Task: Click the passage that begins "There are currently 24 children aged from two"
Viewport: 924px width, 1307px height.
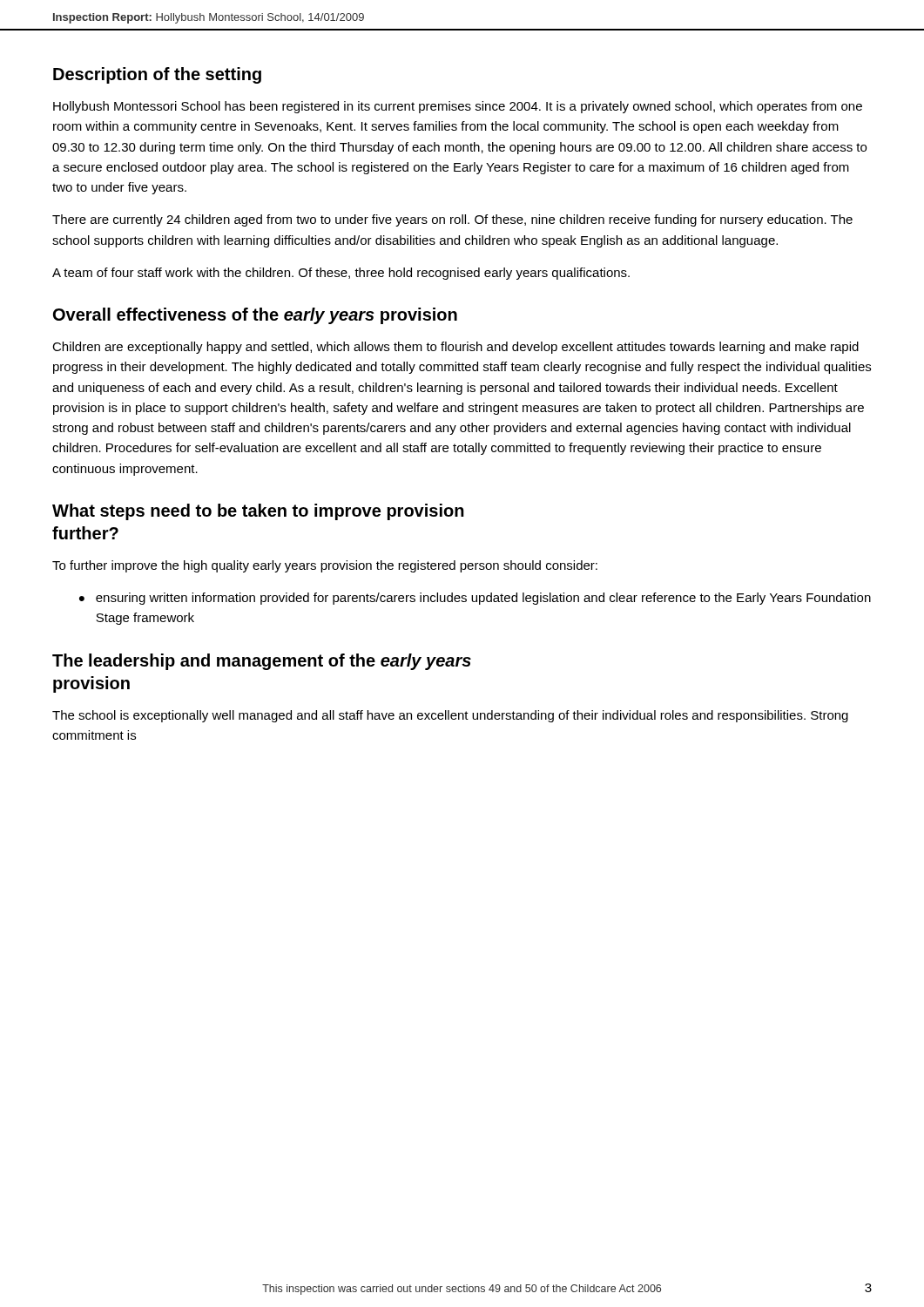Action: pos(453,230)
